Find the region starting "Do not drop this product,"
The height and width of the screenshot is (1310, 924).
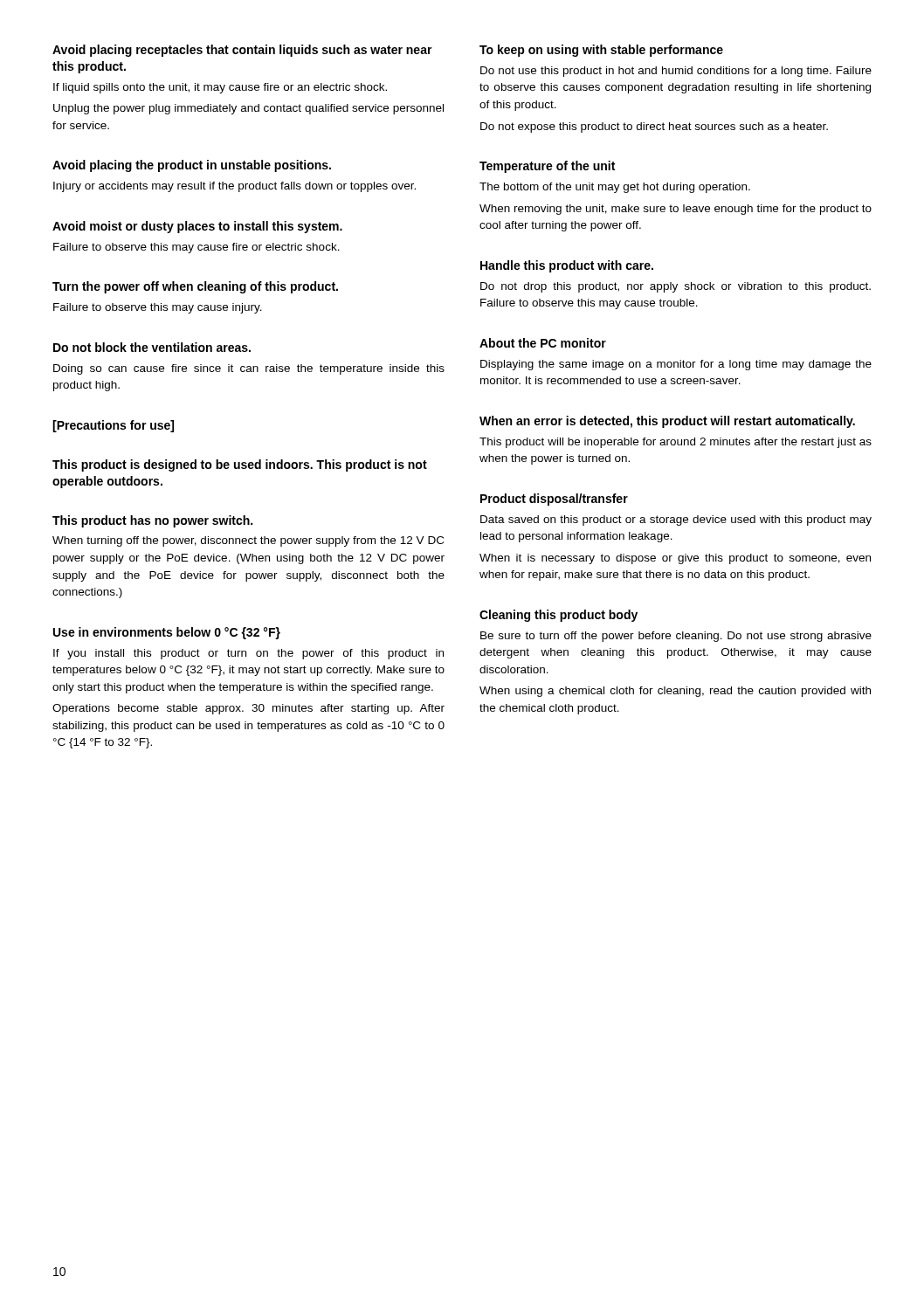click(x=676, y=294)
